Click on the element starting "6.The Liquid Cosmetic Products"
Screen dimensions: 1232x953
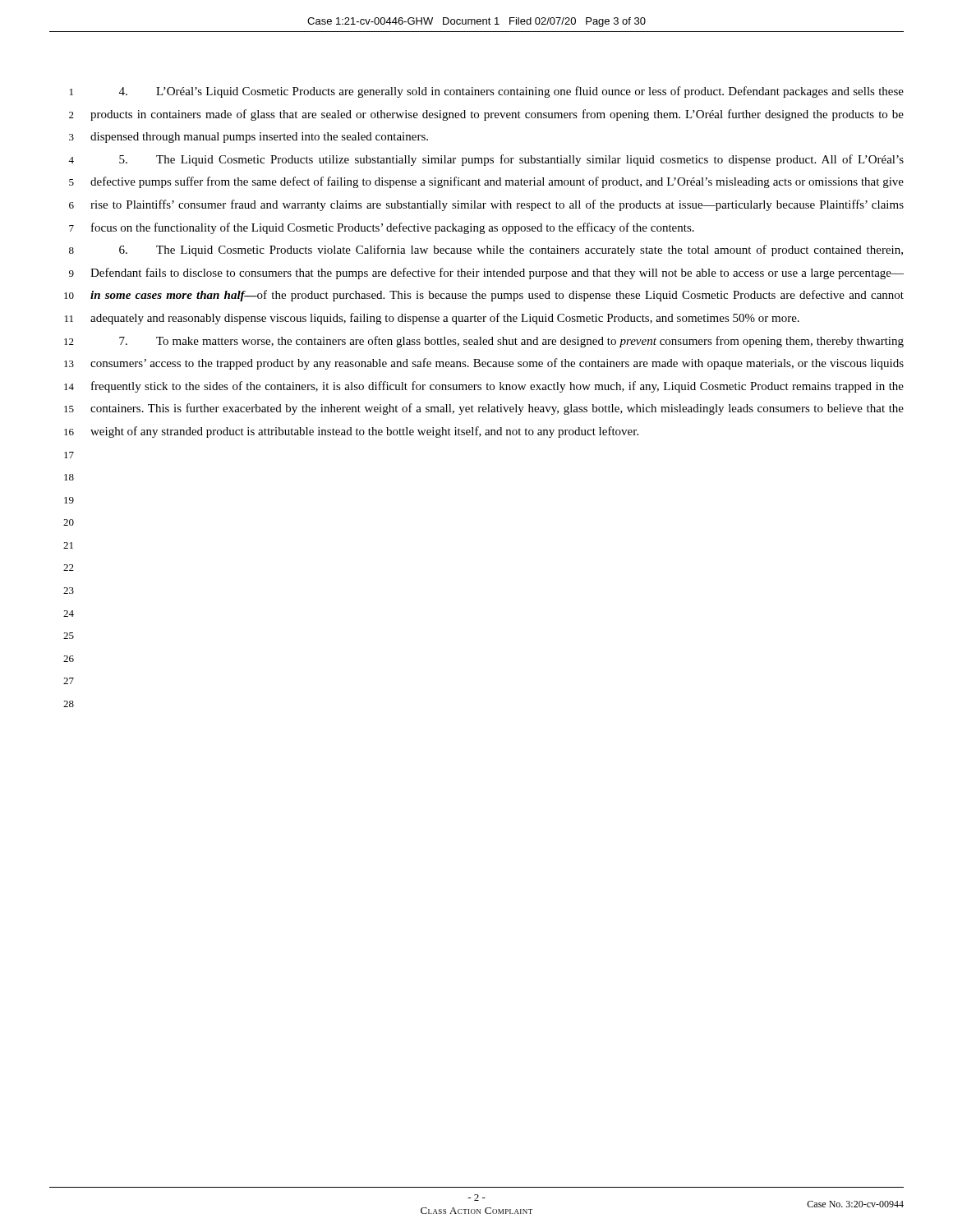(497, 282)
